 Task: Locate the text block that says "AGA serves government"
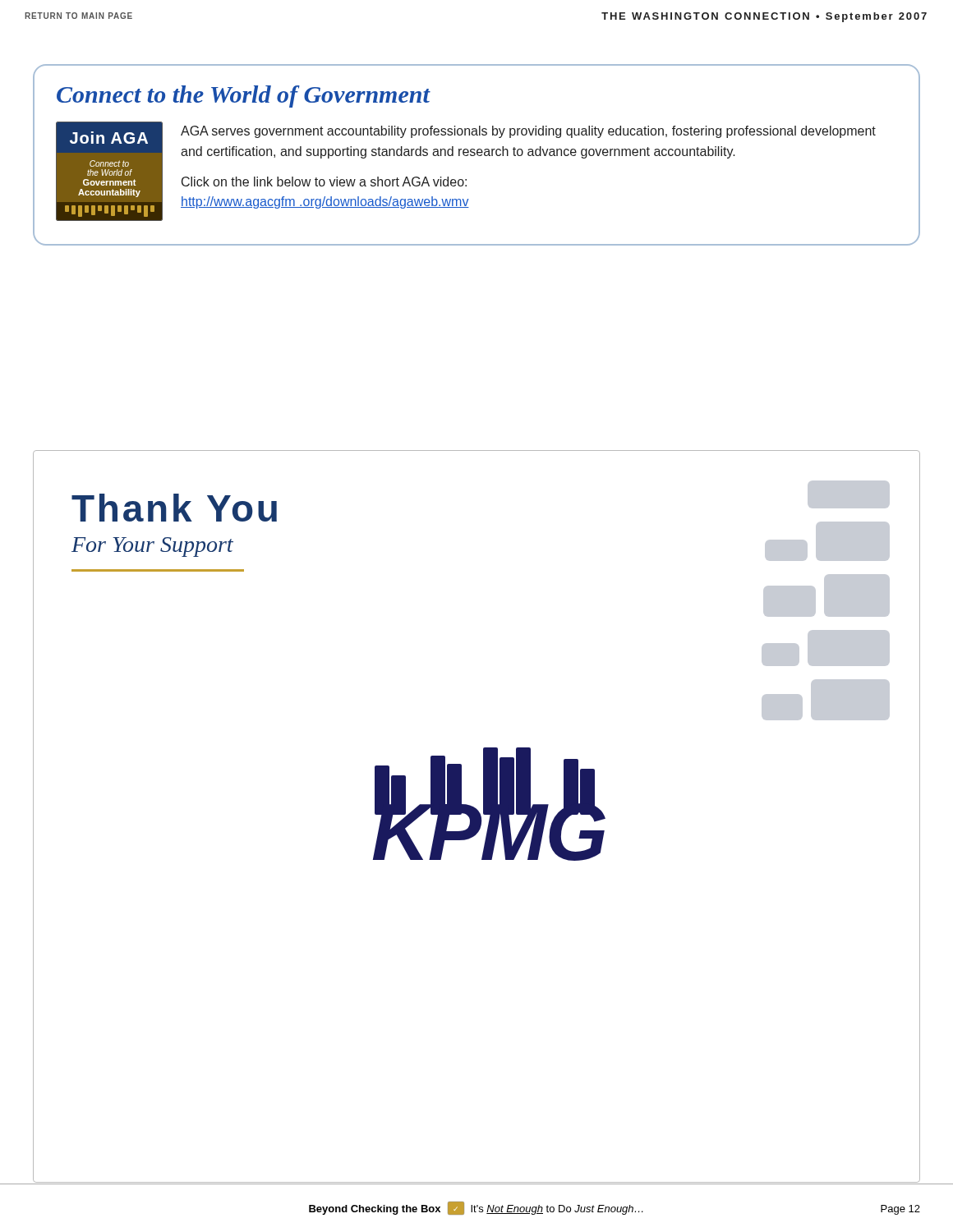(528, 141)
